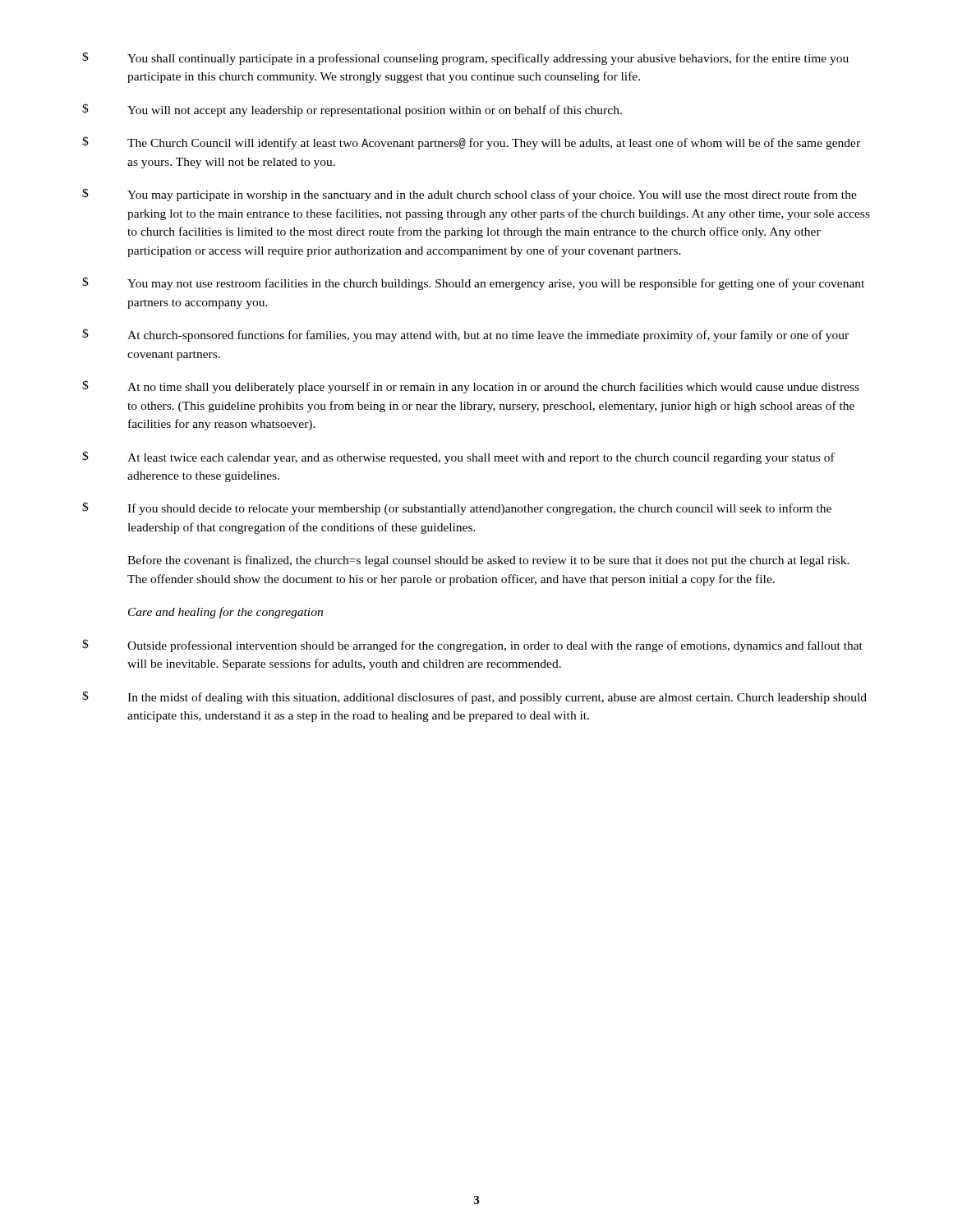Point to the block beginning "$ Outside professional intervention should be"
The width and height of the screenshot is (953, 1232).
[x=476, y=655]
